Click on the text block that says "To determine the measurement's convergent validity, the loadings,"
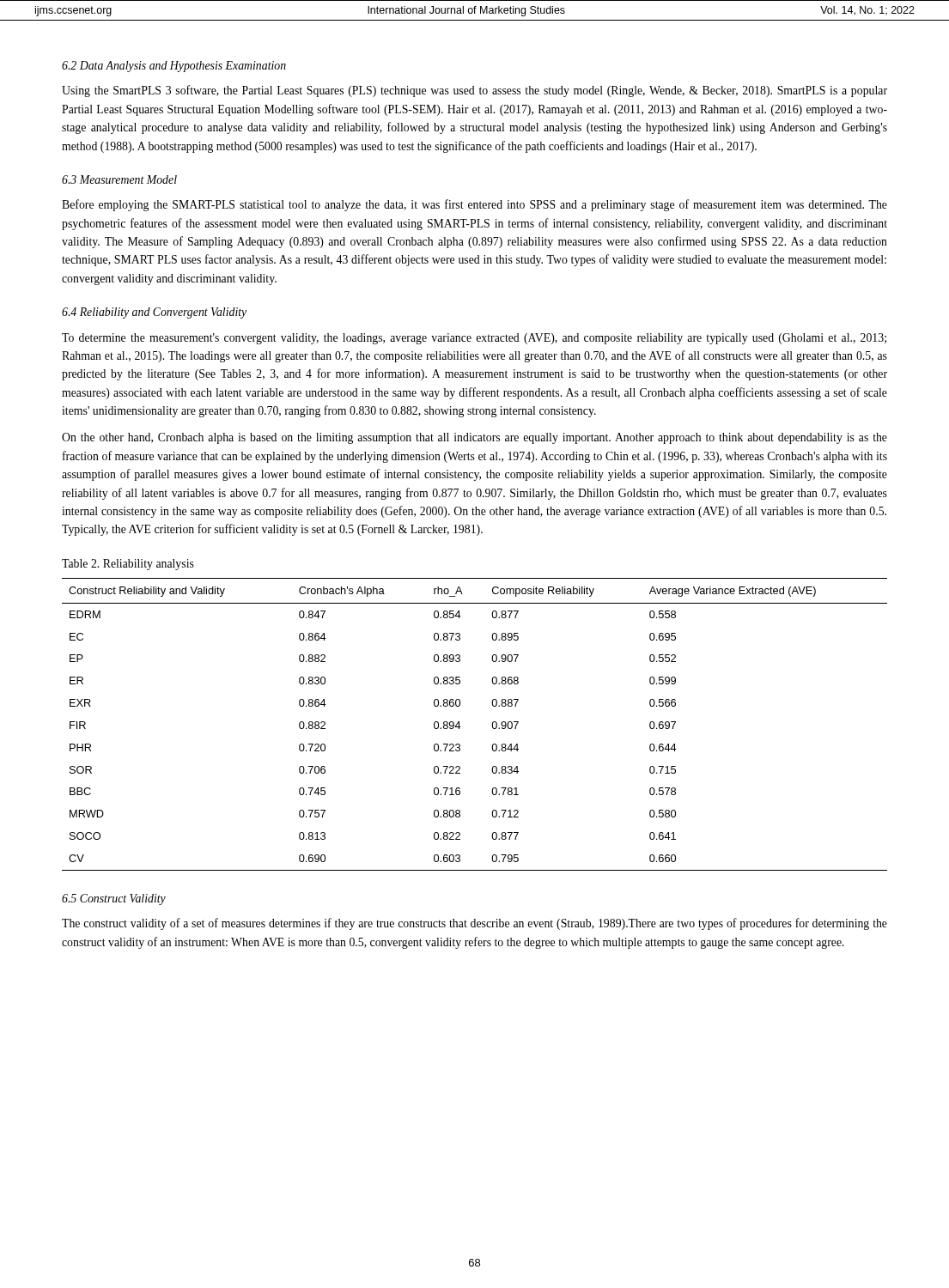 (474, 374)
